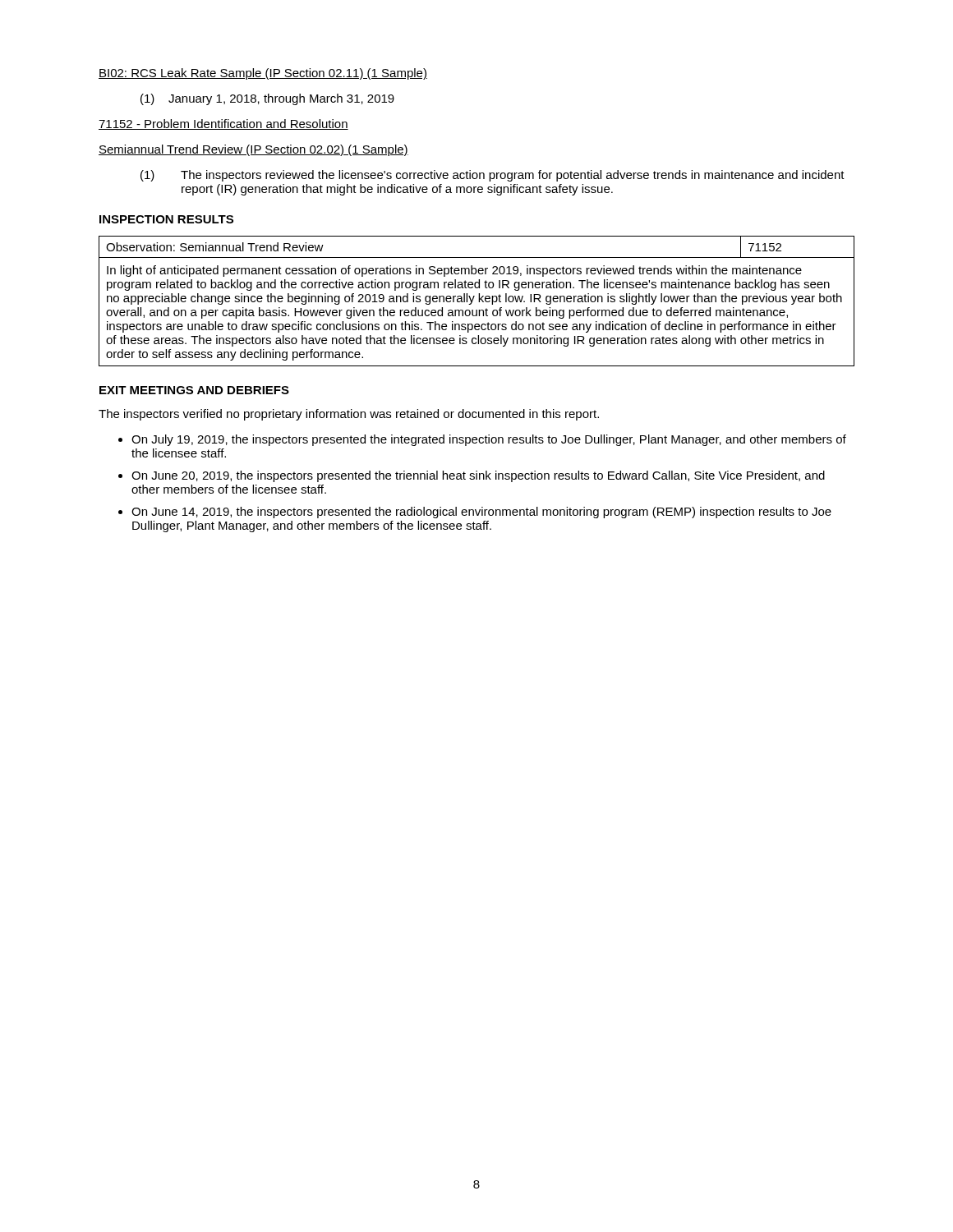This screenshot has width=953, height=1232.
Task: Locate the text starting "On June 14, 2019, the inspectors presented the"
Action: coord(481,518)
